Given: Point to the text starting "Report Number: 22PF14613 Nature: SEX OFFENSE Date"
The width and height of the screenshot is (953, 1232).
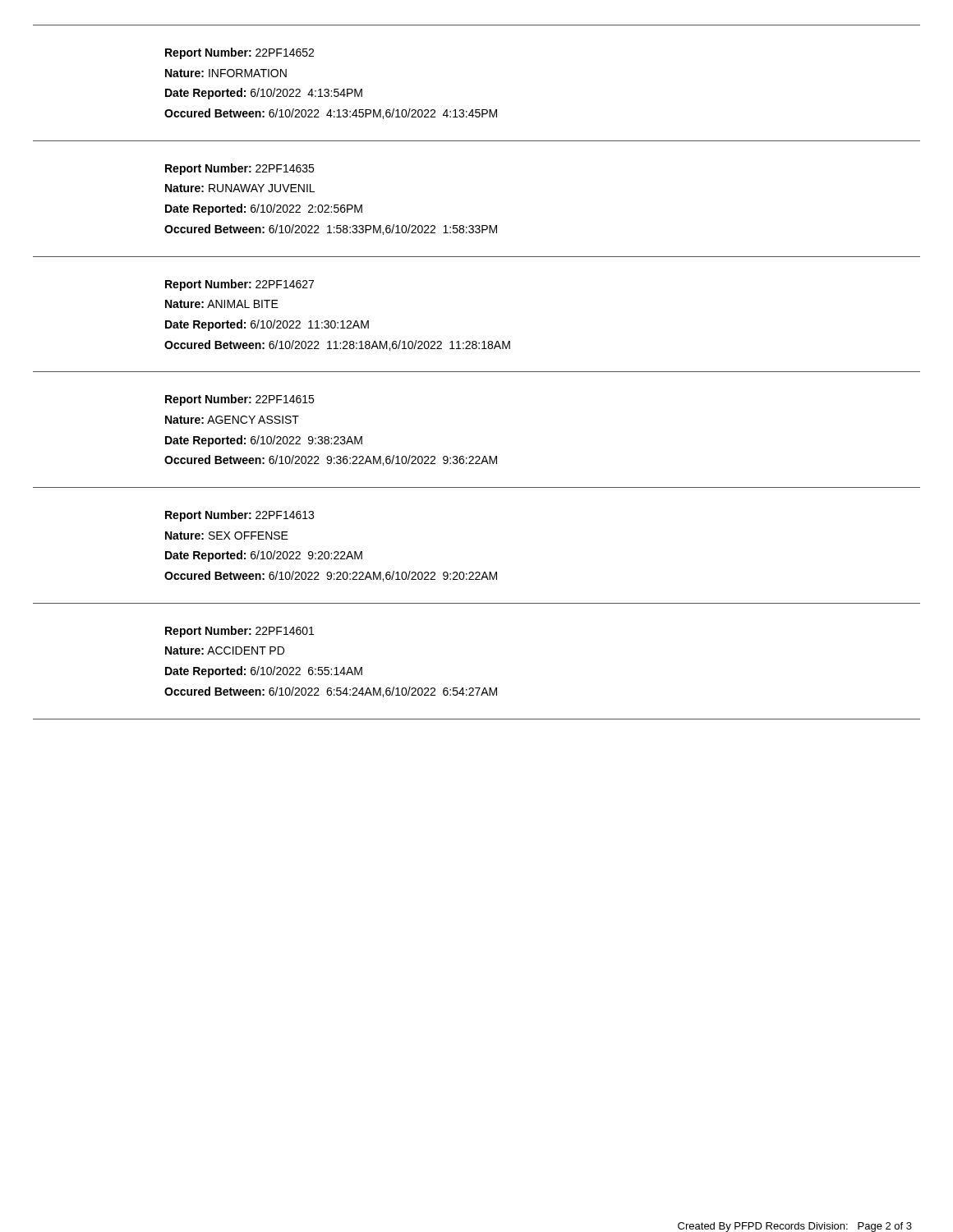Looking at the screenshot, I should coord(239,516).
